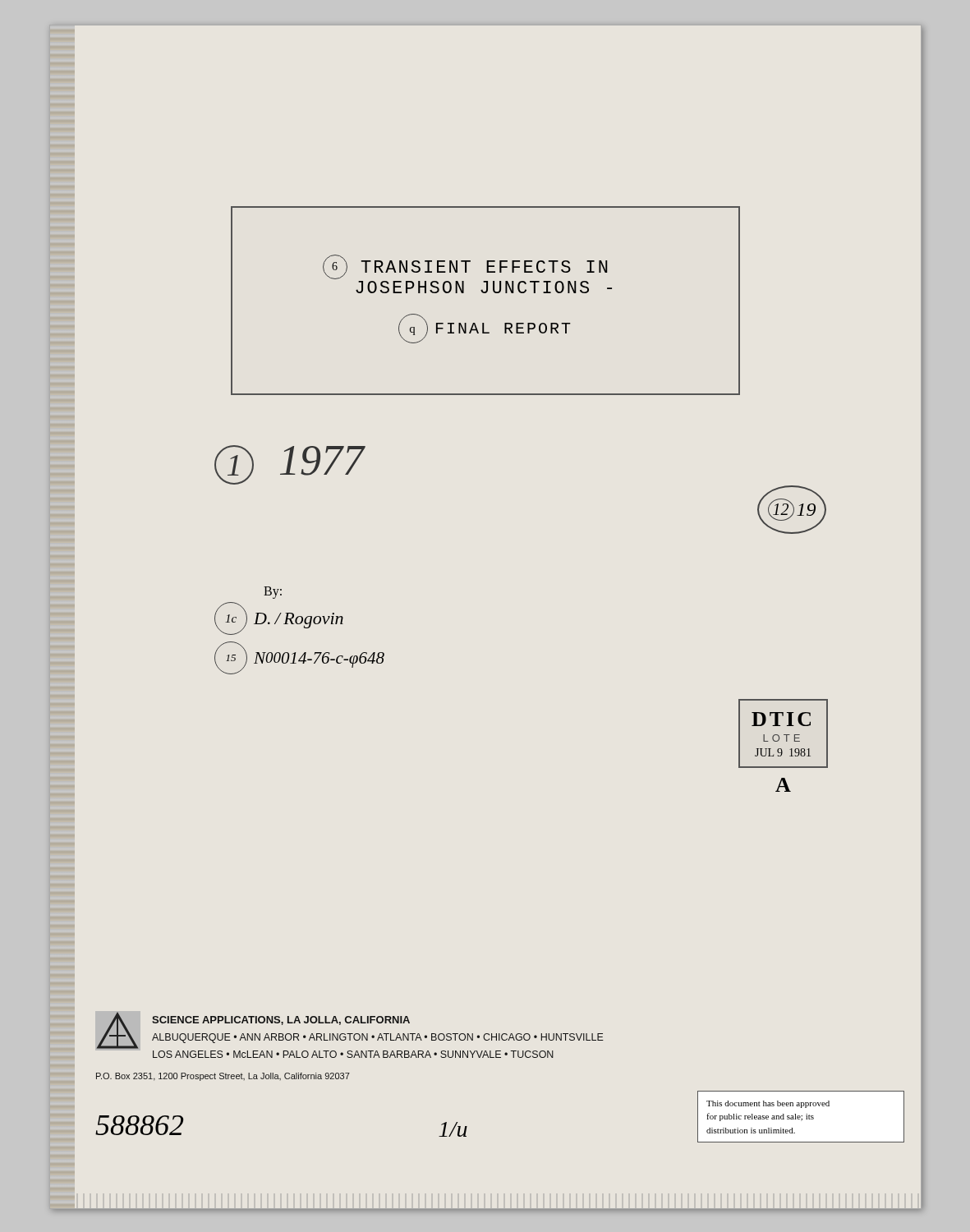Locate the block starting "P.O. Box 2351, 1200"

point(223,1076)
